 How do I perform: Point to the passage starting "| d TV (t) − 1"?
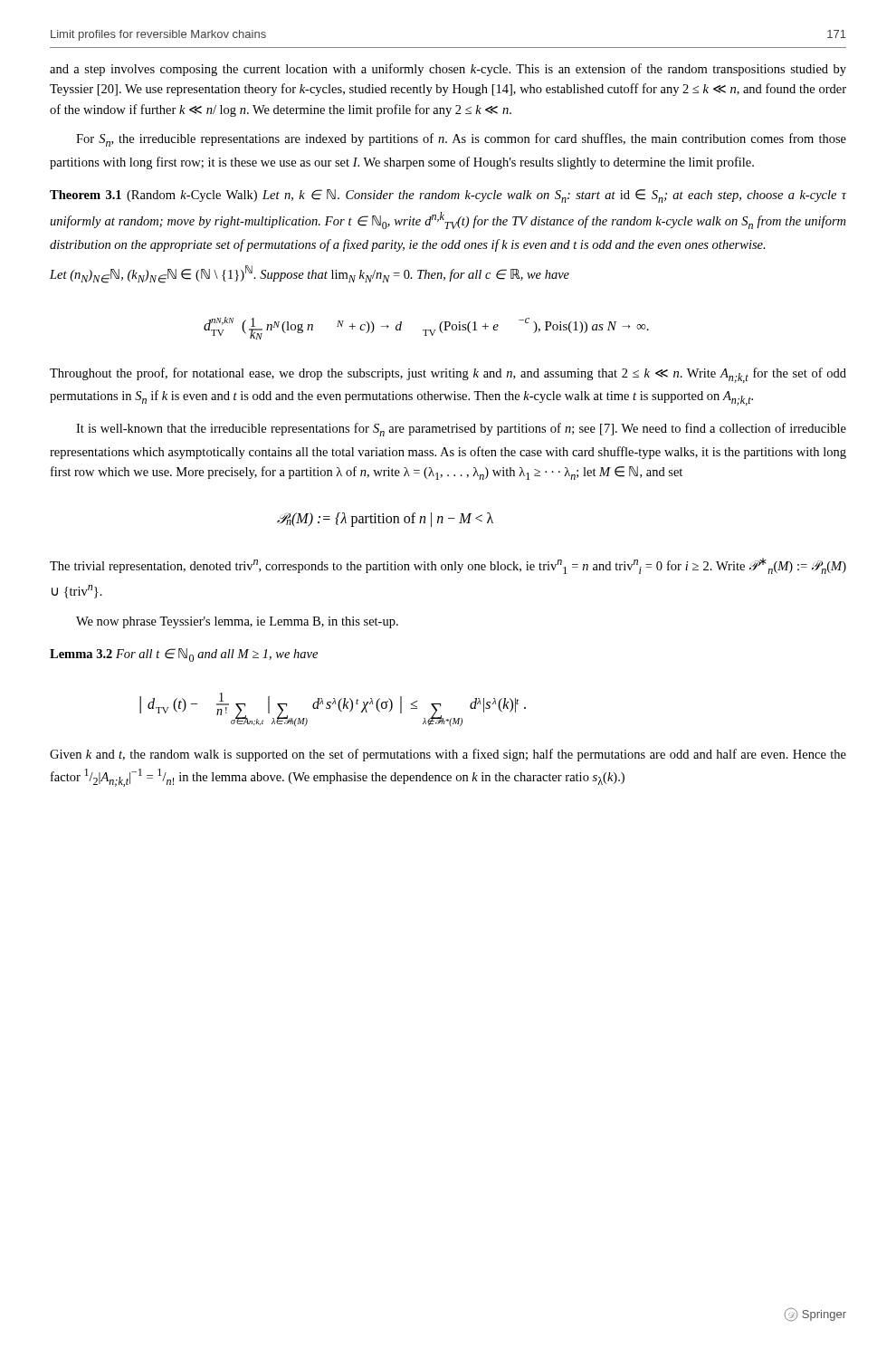[x=448, y=702]
